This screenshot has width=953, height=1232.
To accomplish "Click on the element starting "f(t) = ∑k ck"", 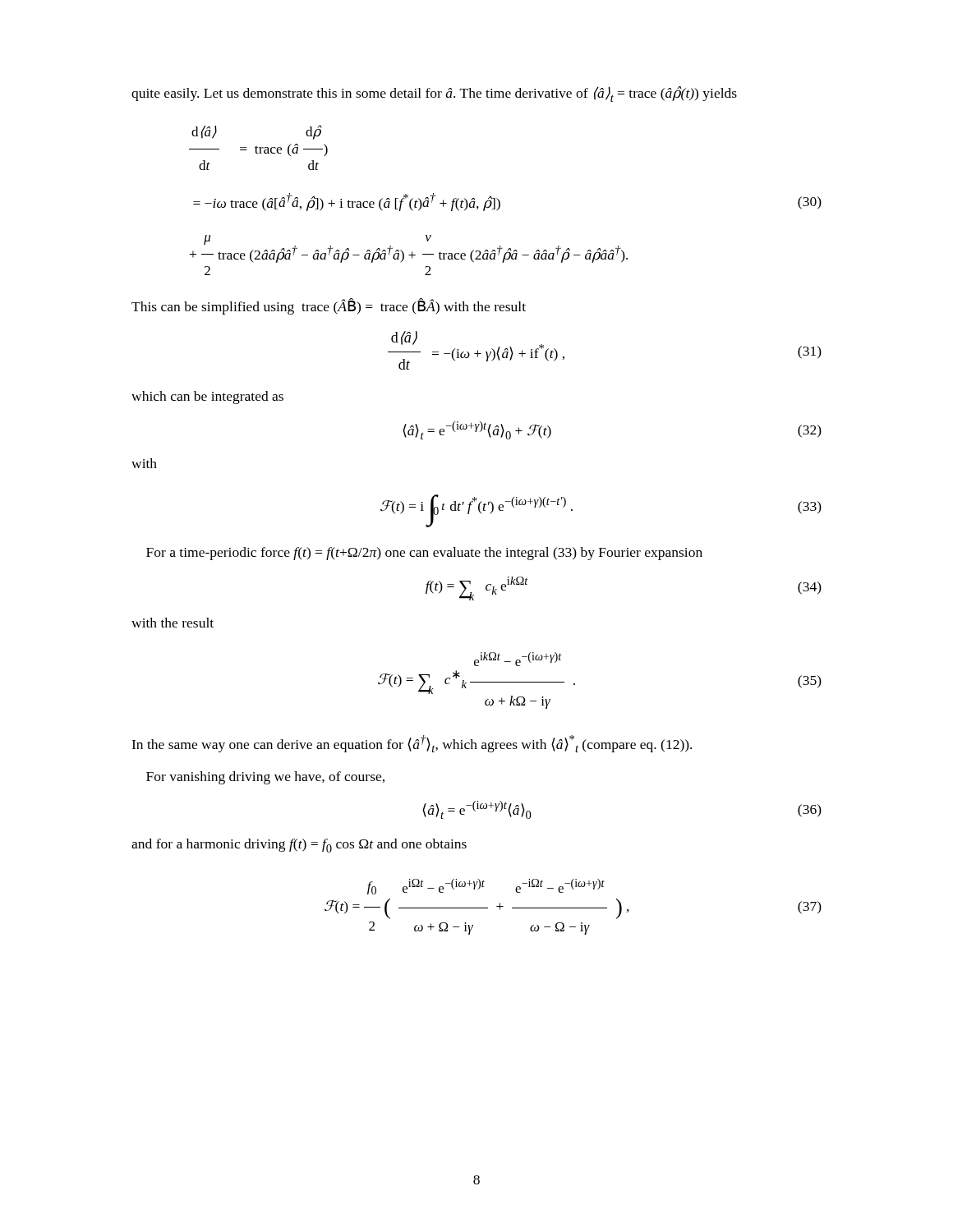I will click(x=466, y=588).
